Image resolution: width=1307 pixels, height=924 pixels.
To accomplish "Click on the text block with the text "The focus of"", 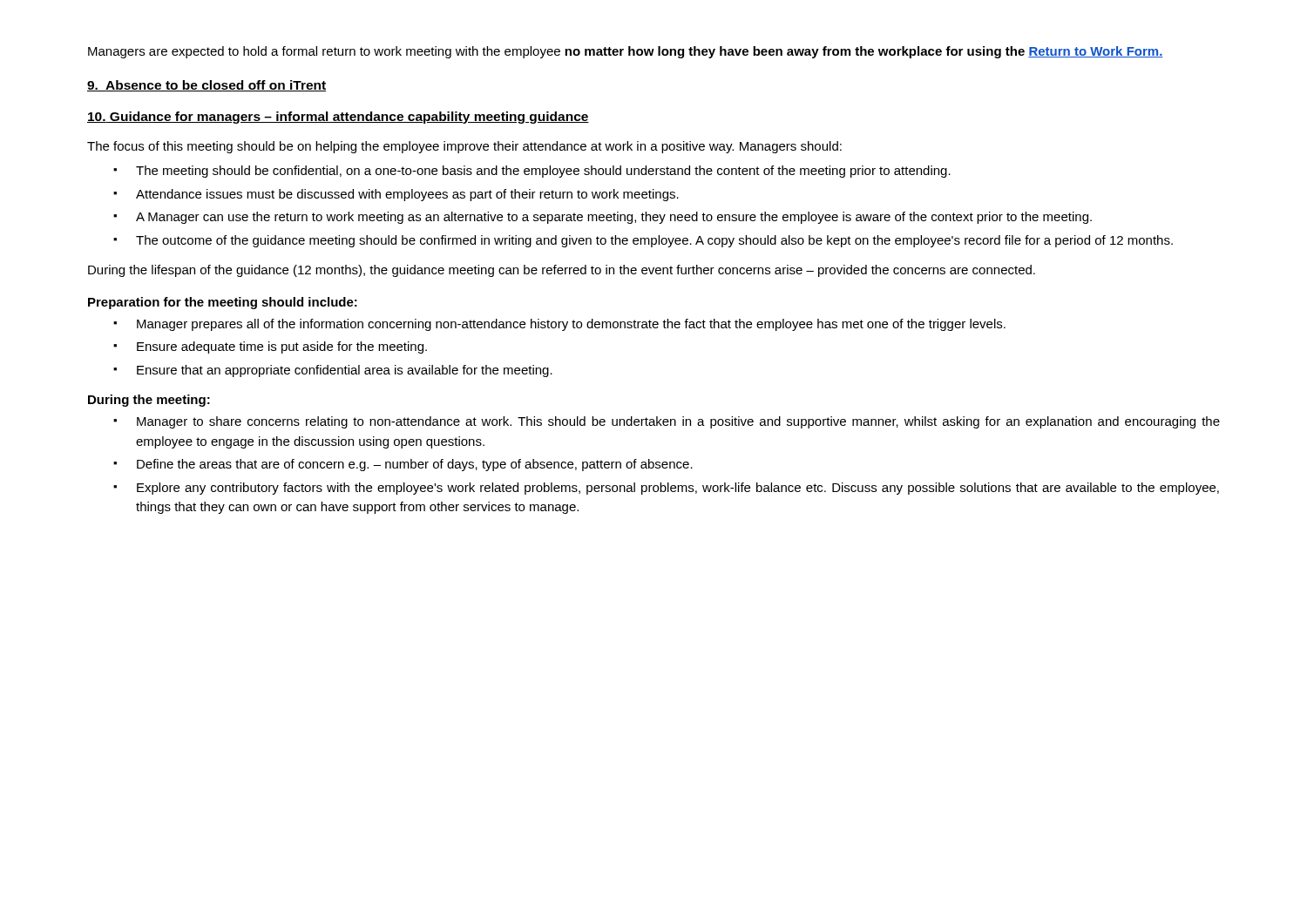I will (465, 145).
